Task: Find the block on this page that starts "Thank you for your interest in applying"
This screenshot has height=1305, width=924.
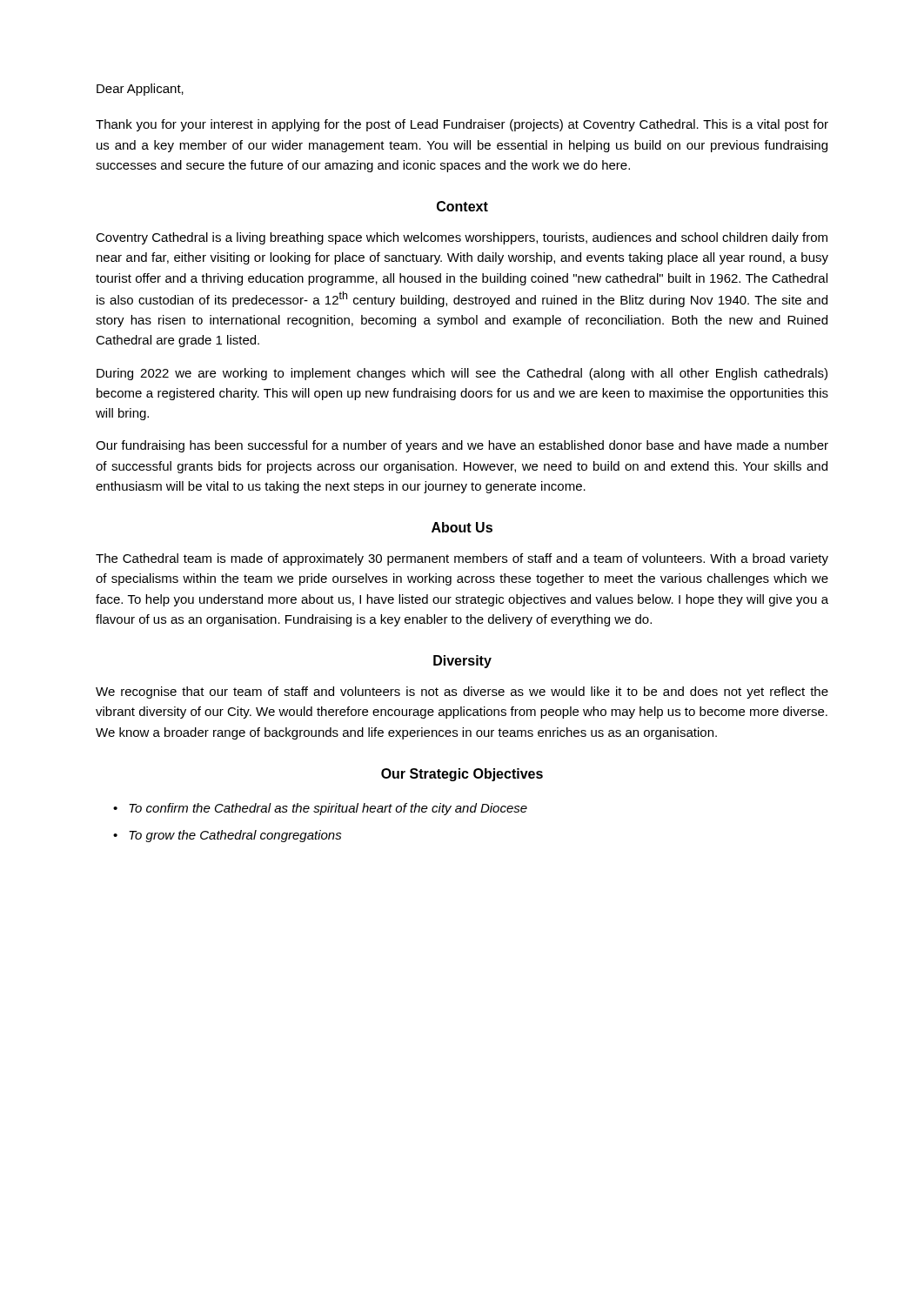Action: click(x=462, y=144)
